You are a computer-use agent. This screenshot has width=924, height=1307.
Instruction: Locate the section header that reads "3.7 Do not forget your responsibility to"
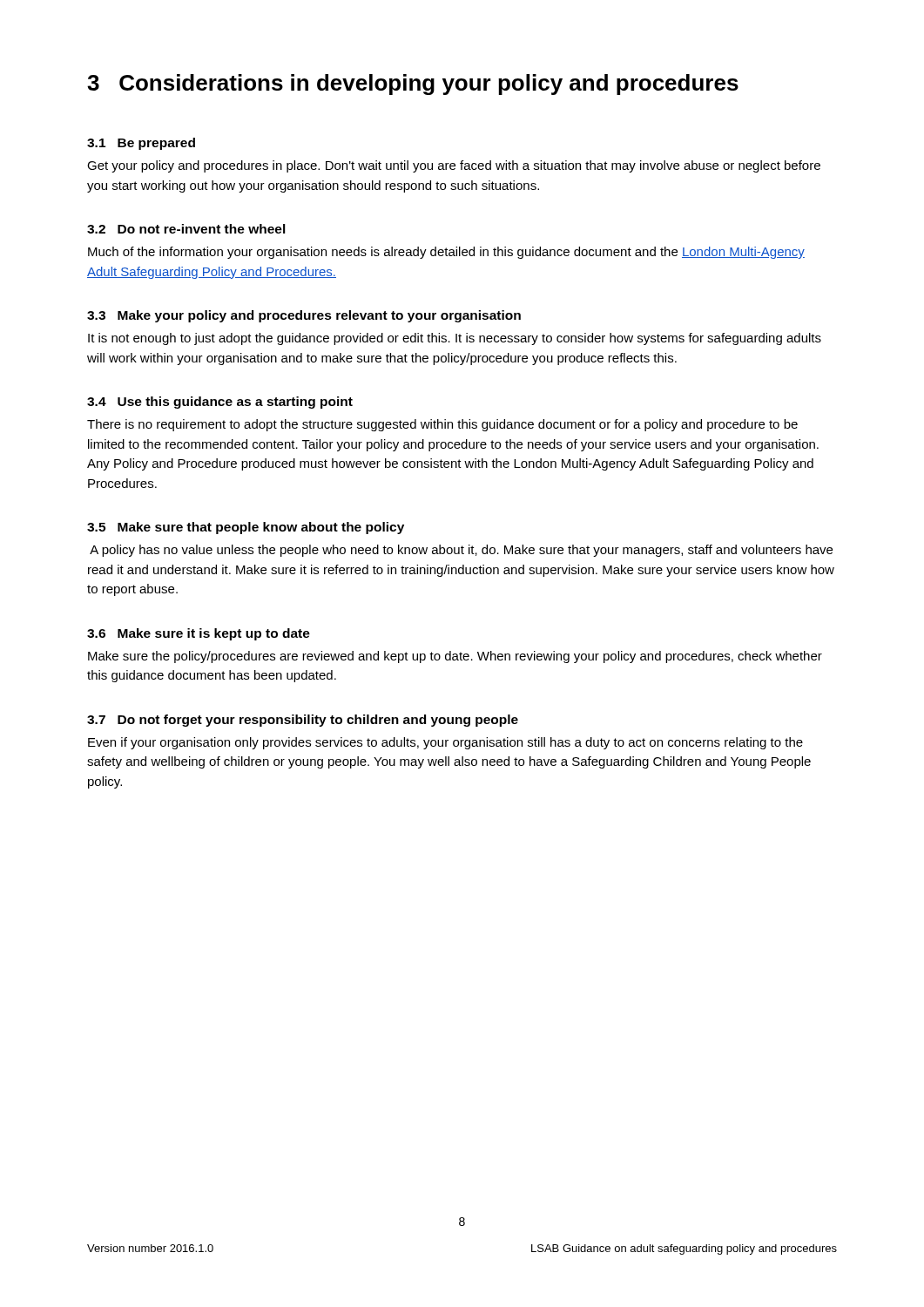click(462, 719)
